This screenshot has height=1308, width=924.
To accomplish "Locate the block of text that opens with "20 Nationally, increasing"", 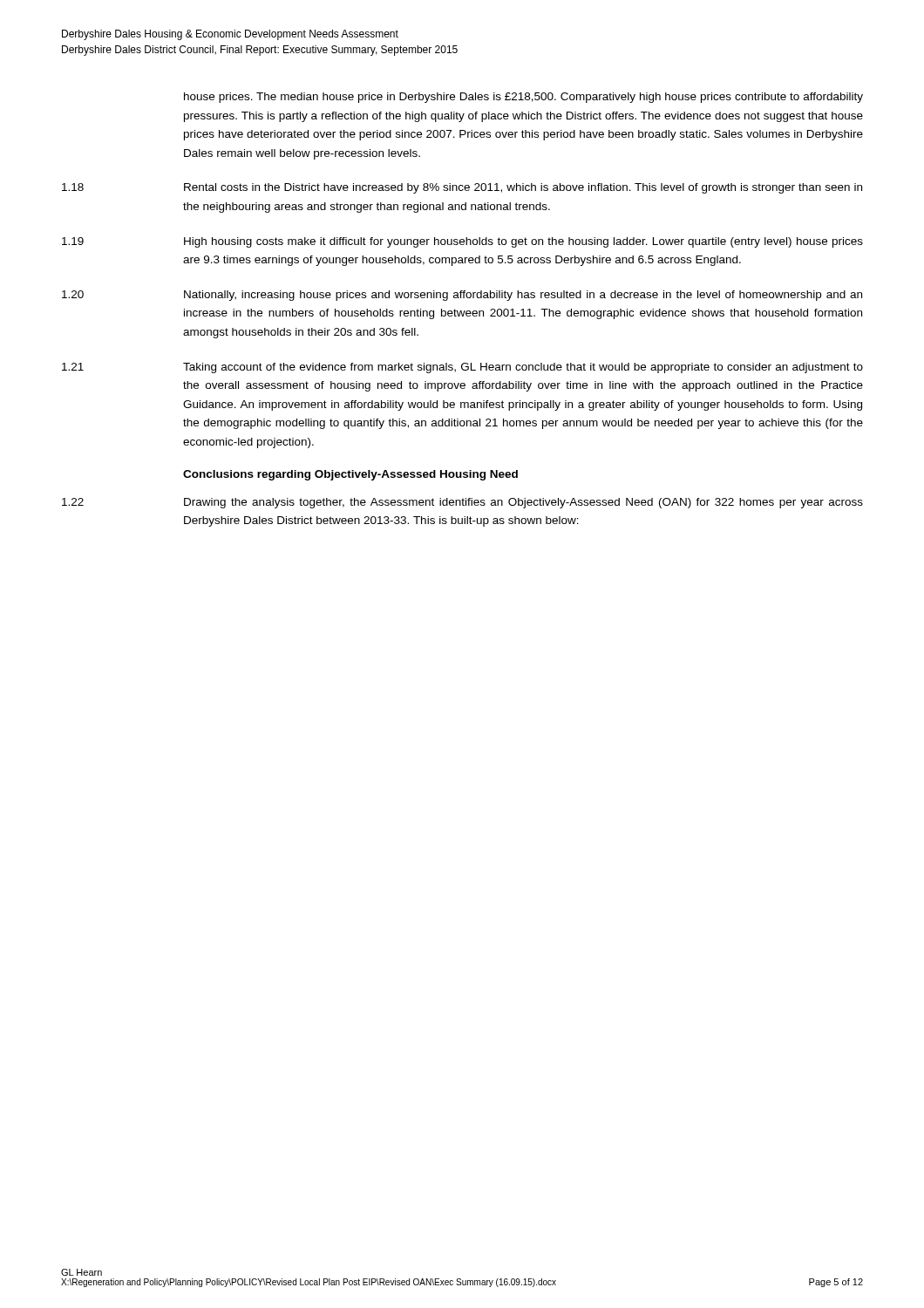I will click(x=462, y=313).
